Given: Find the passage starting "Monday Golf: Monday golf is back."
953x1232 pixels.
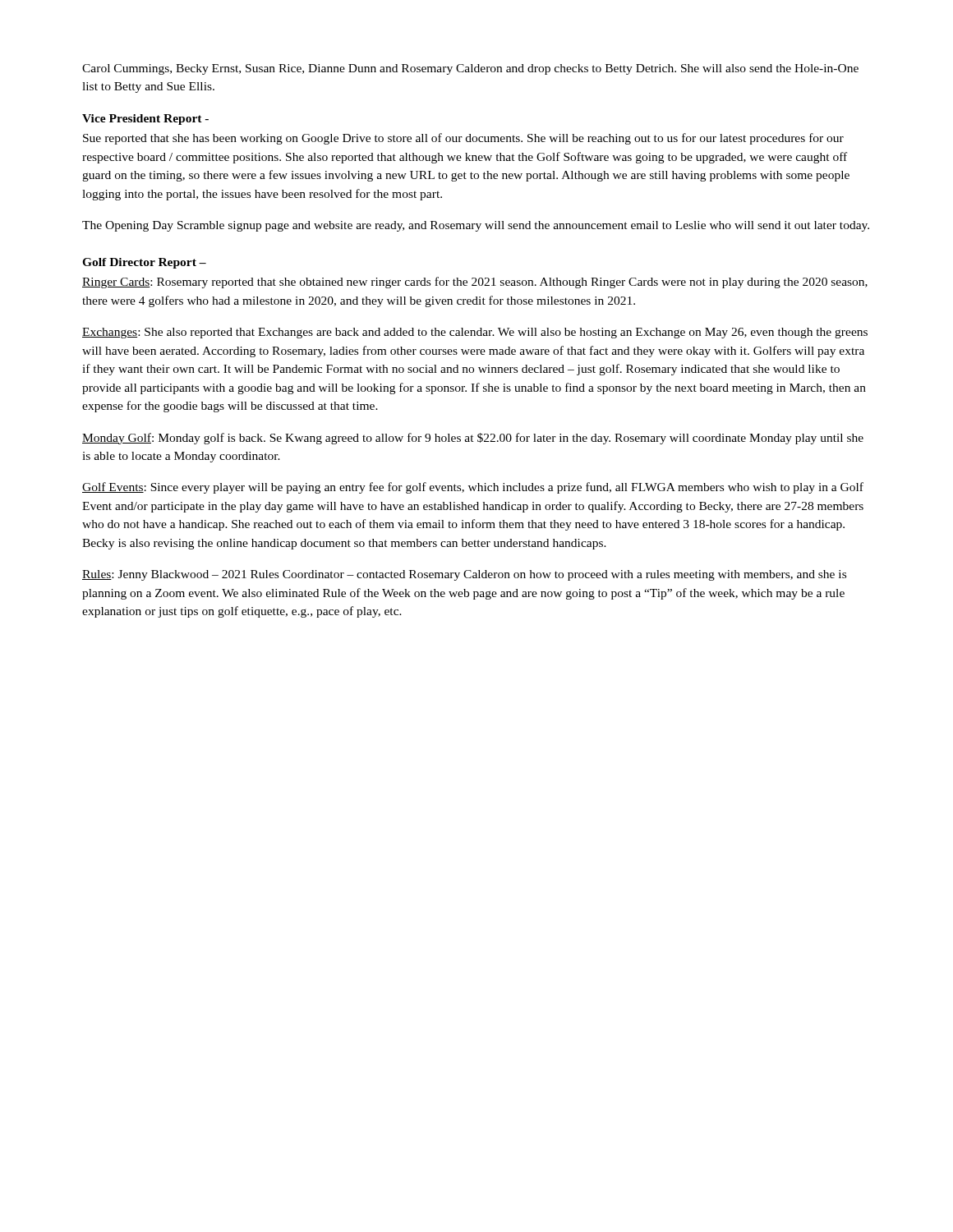Looking at the screenshot, I should point(473,446).
